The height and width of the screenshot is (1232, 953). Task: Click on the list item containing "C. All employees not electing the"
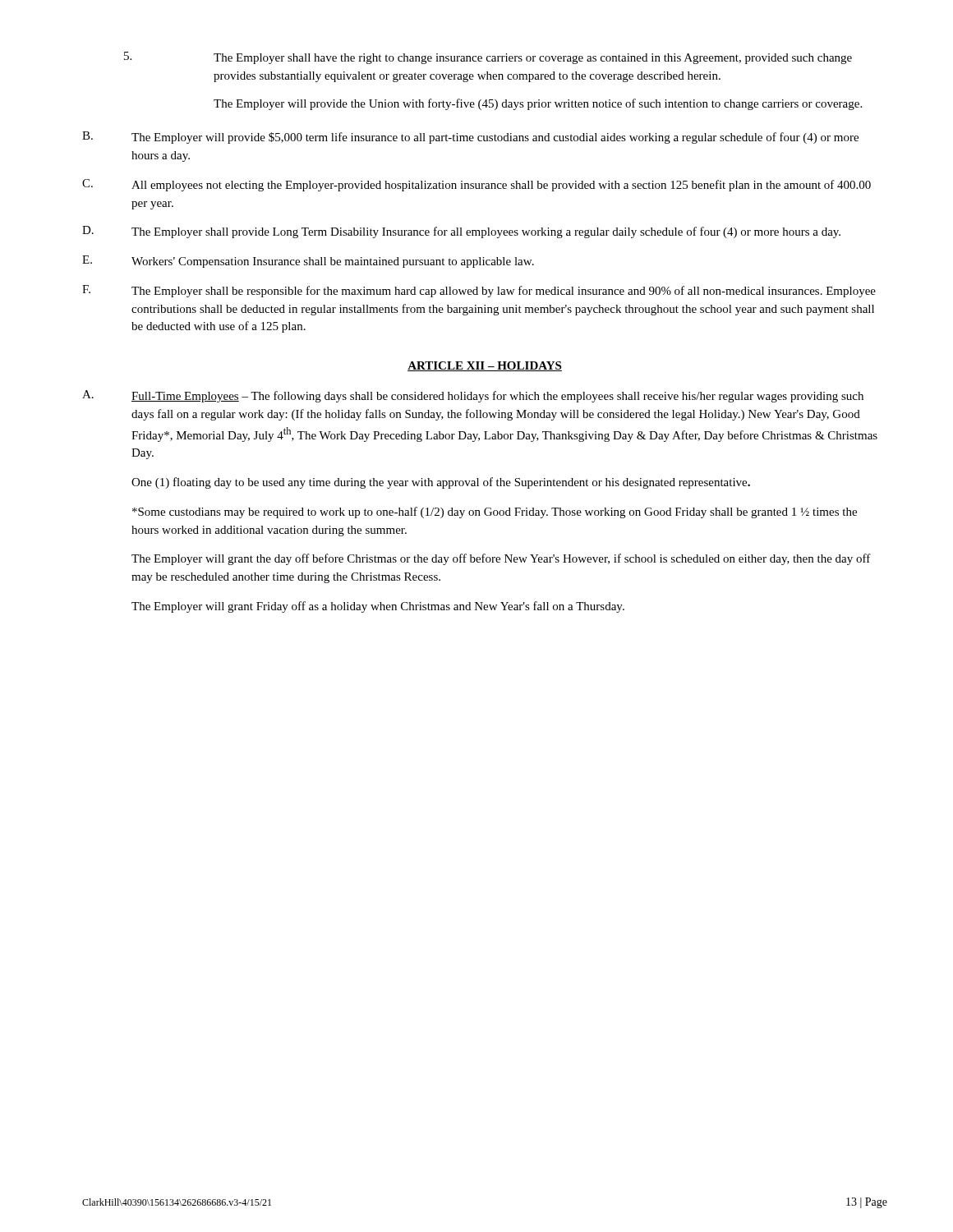[x=485, y=194]
